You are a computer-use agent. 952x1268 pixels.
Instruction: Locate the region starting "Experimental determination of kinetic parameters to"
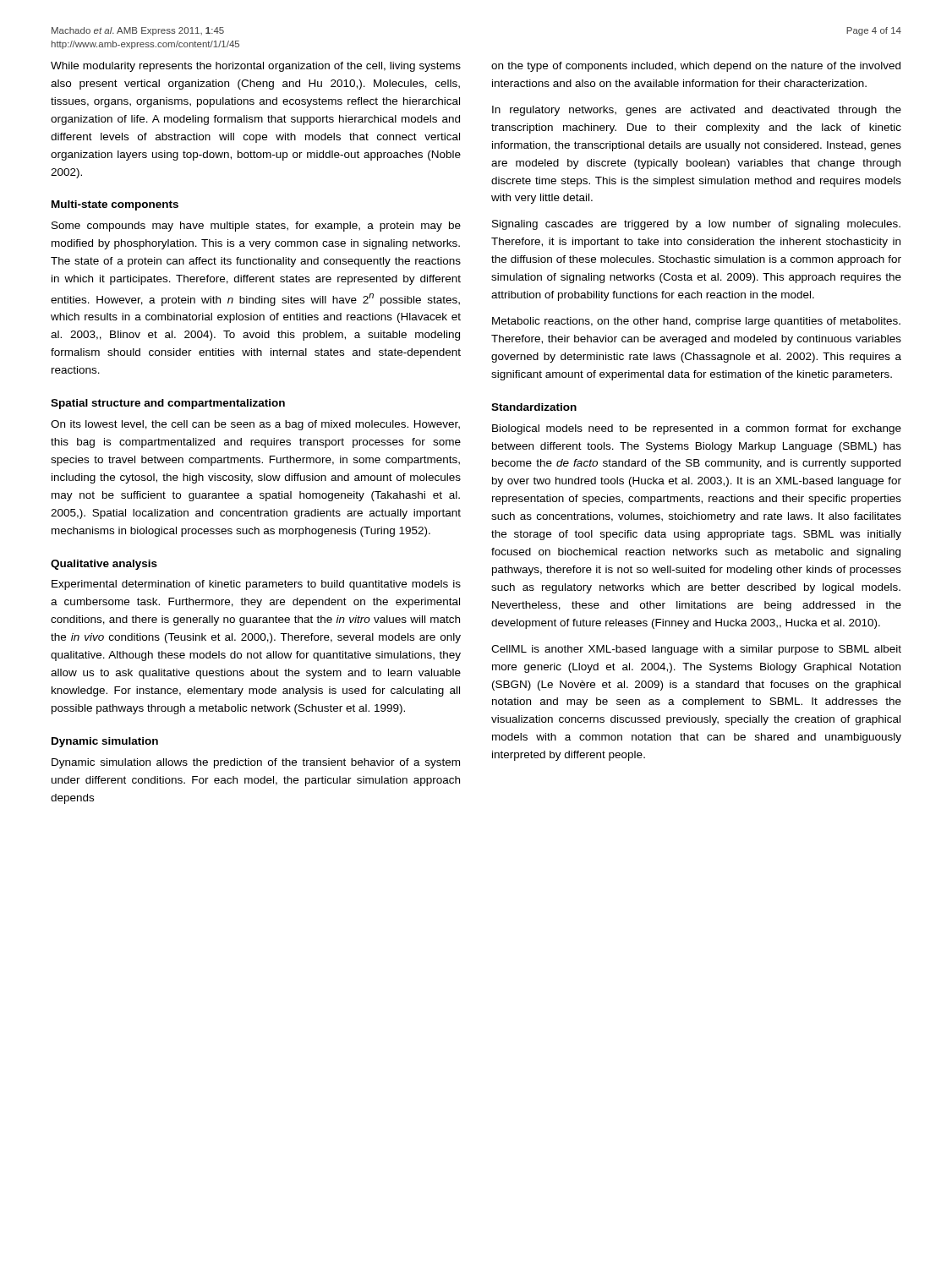(x=256, y=646)
